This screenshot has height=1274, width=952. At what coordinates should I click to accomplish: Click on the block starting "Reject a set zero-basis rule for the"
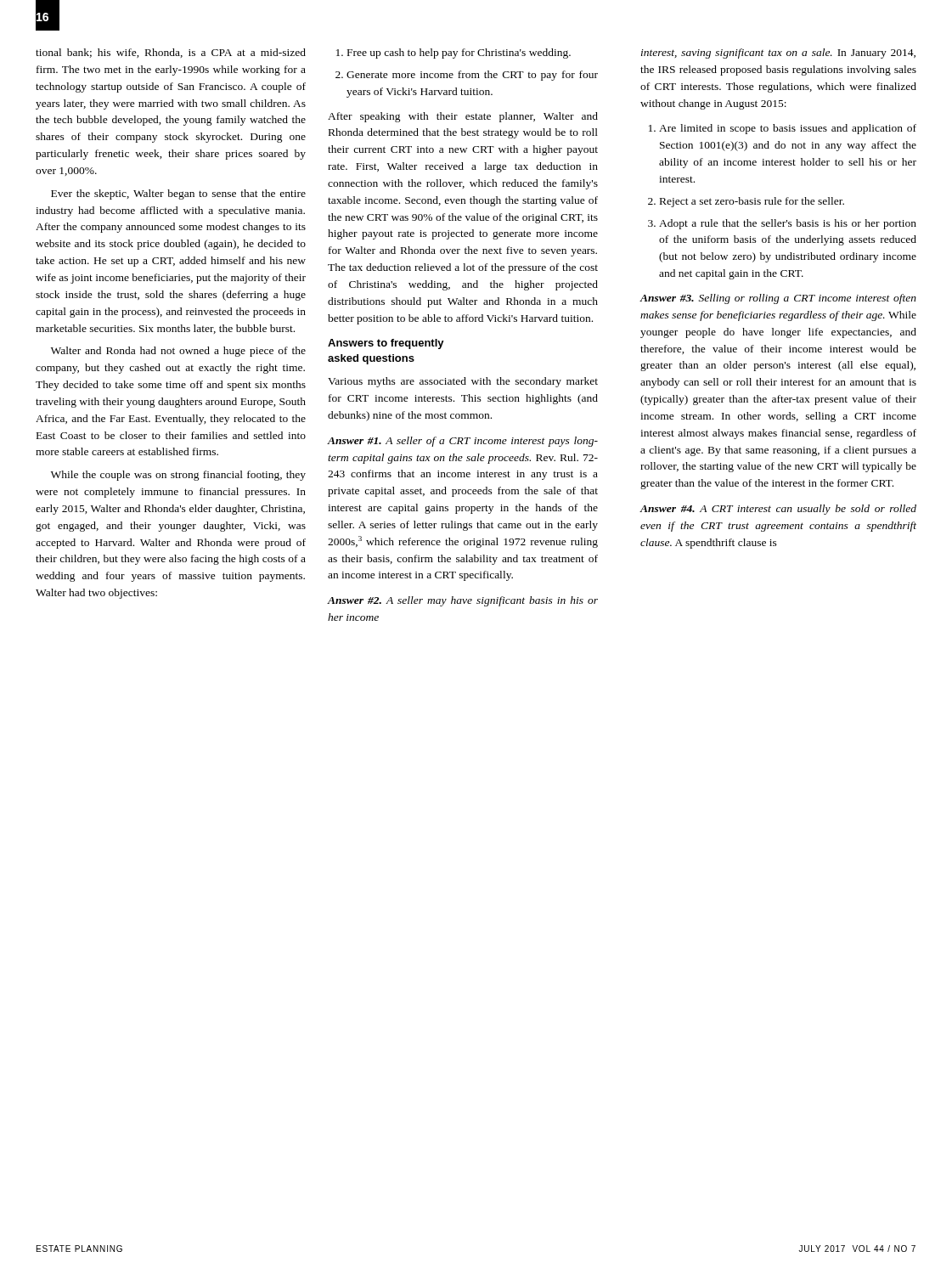[752, 201]
